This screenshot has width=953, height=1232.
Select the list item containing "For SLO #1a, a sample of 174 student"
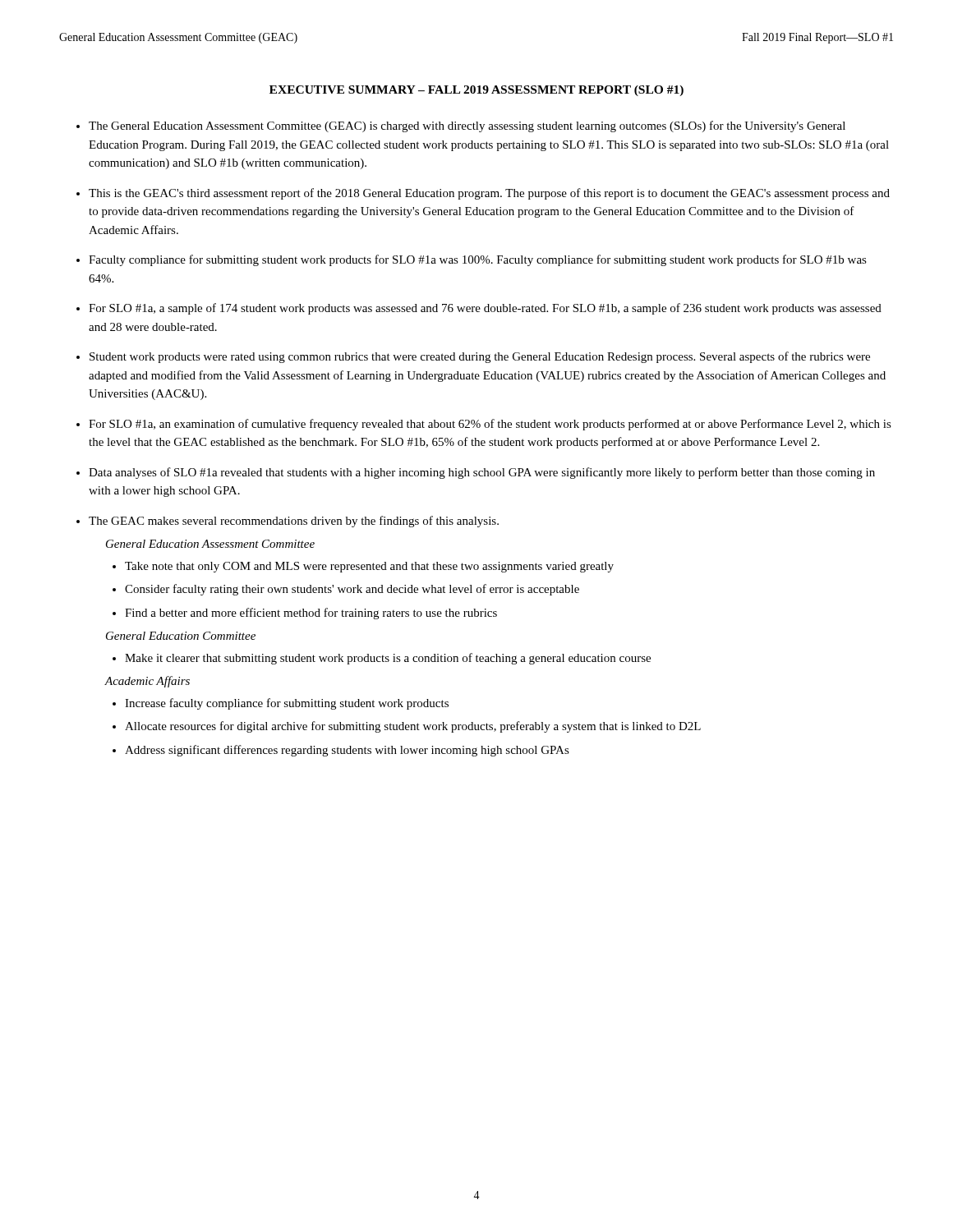click(x=485, y=317)
